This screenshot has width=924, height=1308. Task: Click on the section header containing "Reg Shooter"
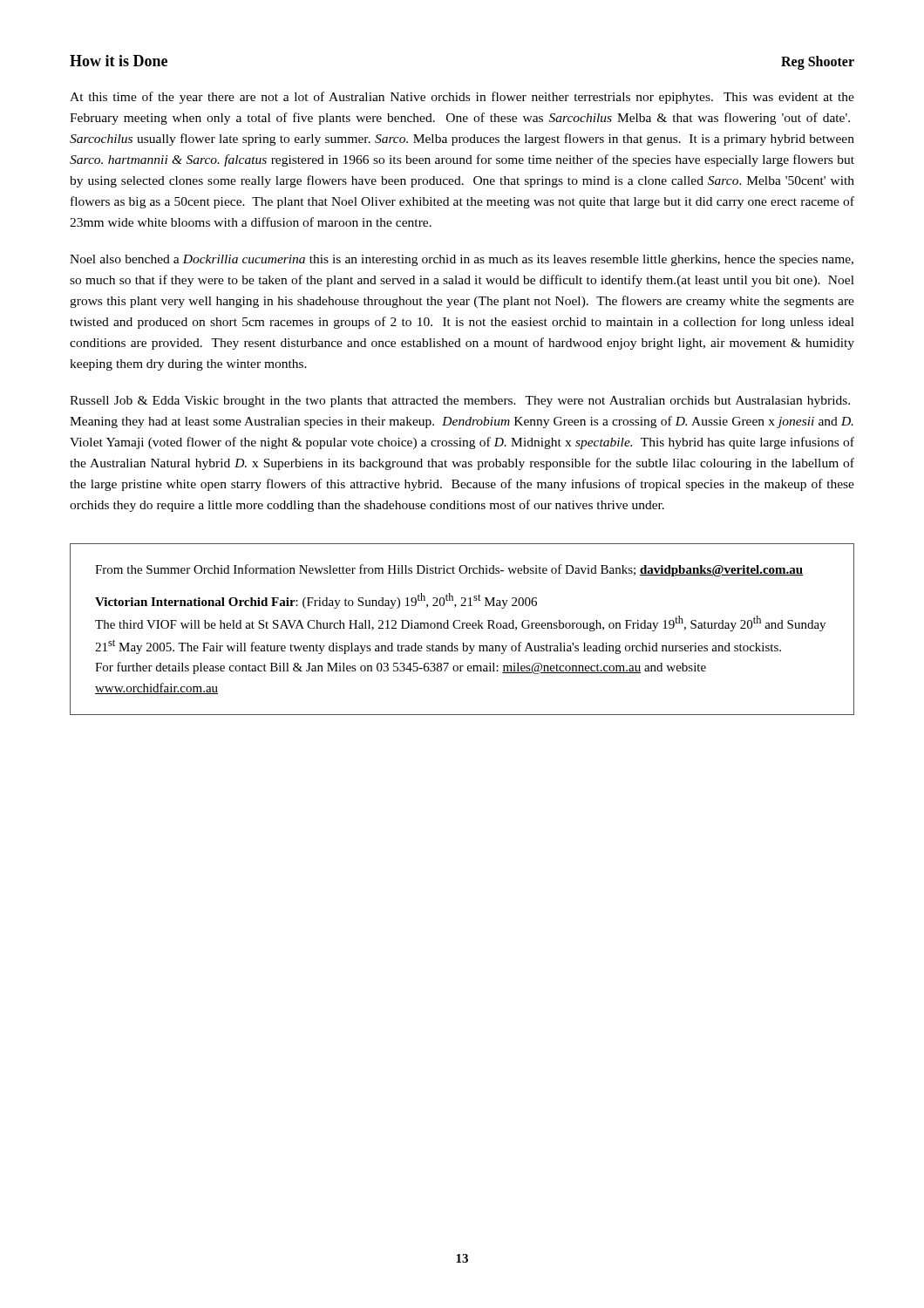point(818,61)
